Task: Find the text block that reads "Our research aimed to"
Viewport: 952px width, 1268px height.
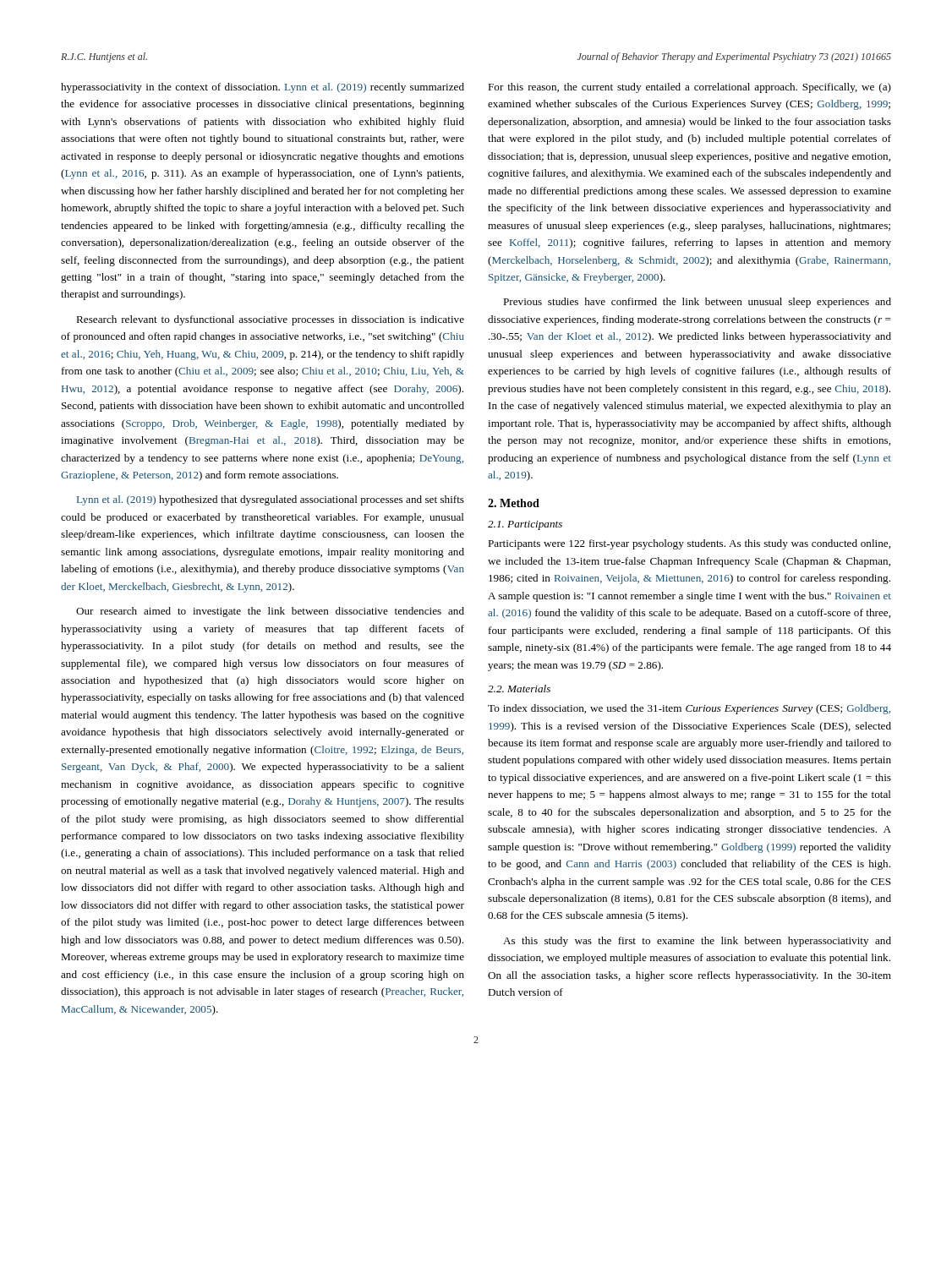Action: tap(263, 810)
